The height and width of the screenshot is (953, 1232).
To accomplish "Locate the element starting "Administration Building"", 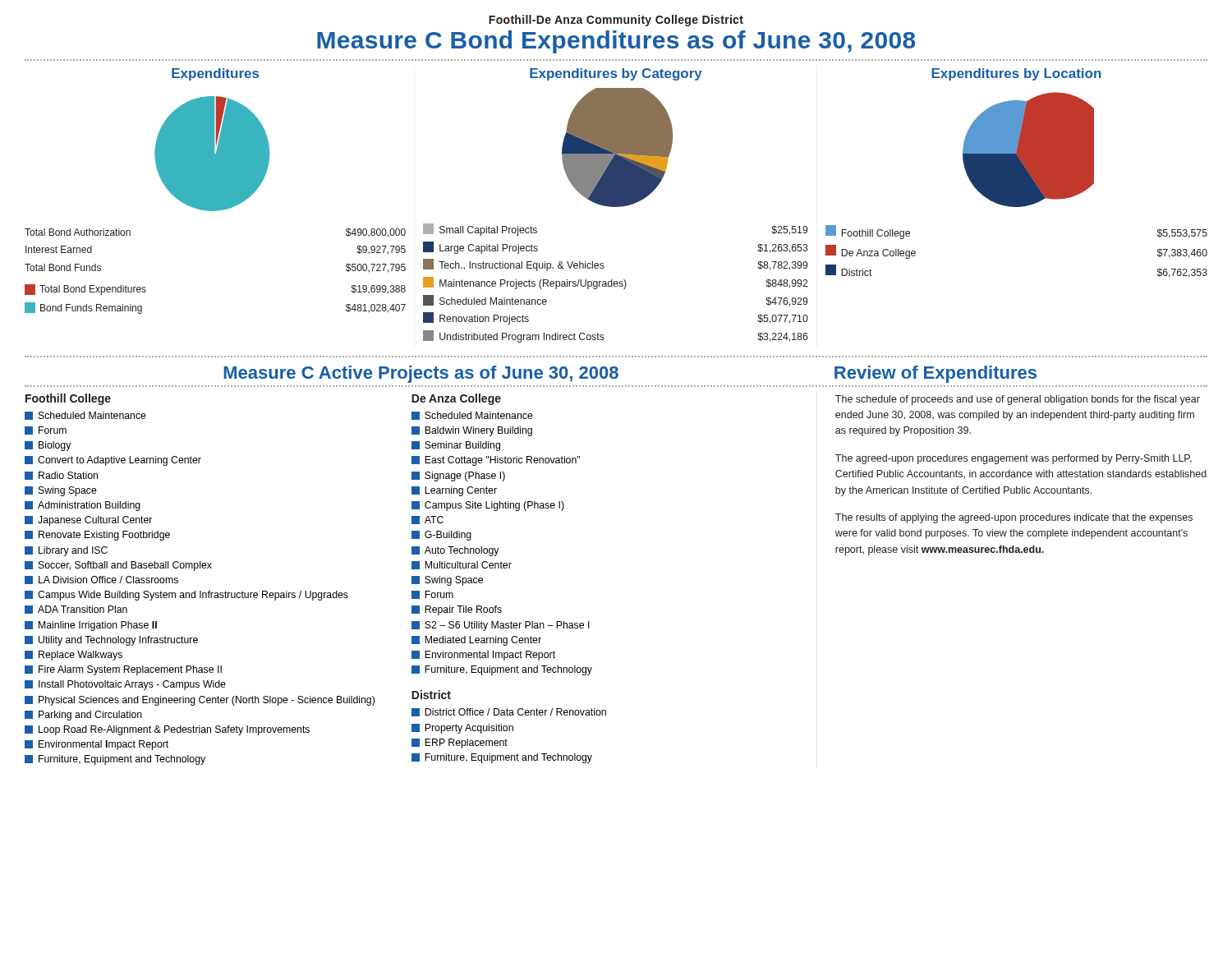I will [x=83, y=506].
